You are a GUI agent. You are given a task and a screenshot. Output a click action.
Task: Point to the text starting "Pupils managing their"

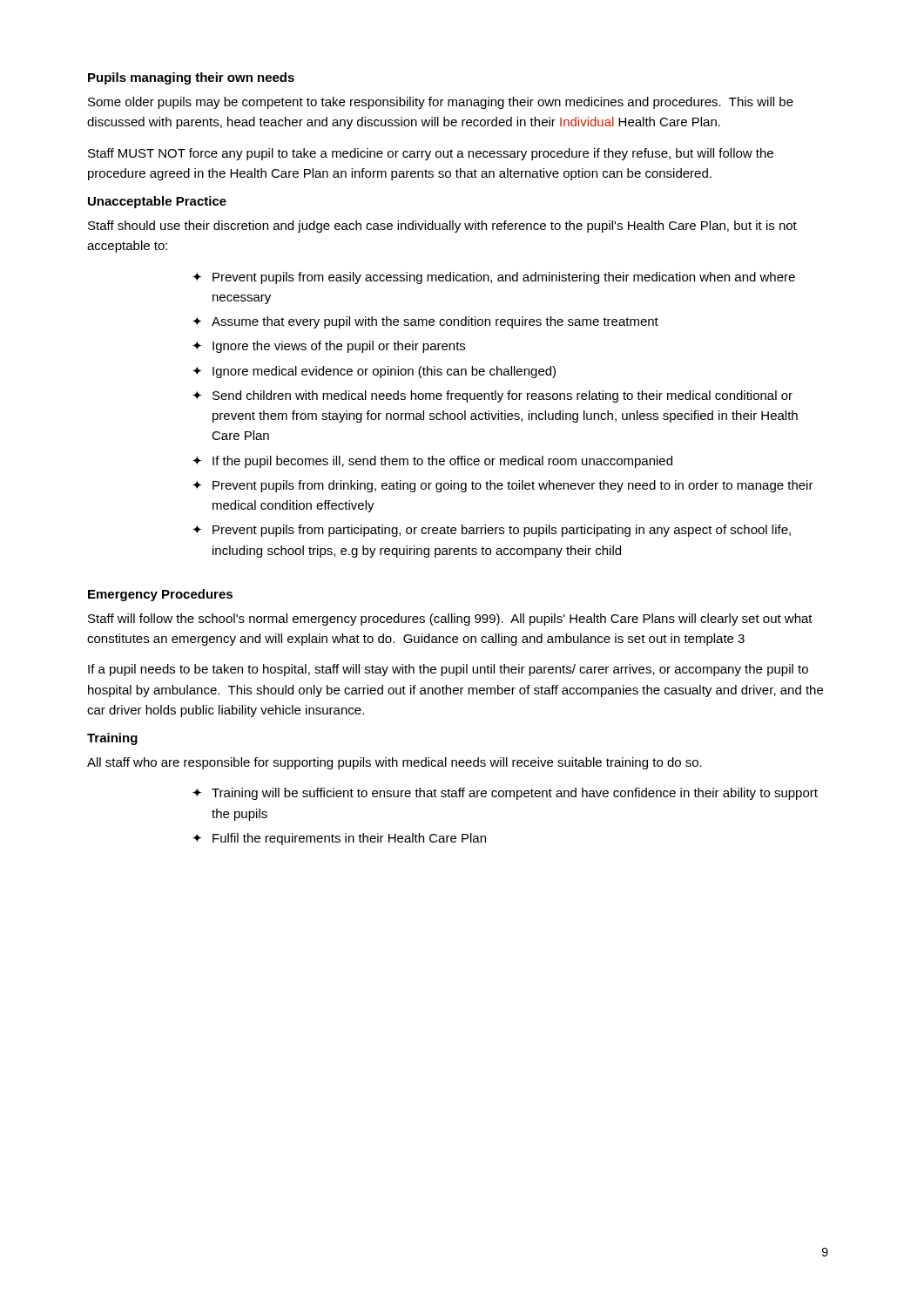click(x=191, y=77)
